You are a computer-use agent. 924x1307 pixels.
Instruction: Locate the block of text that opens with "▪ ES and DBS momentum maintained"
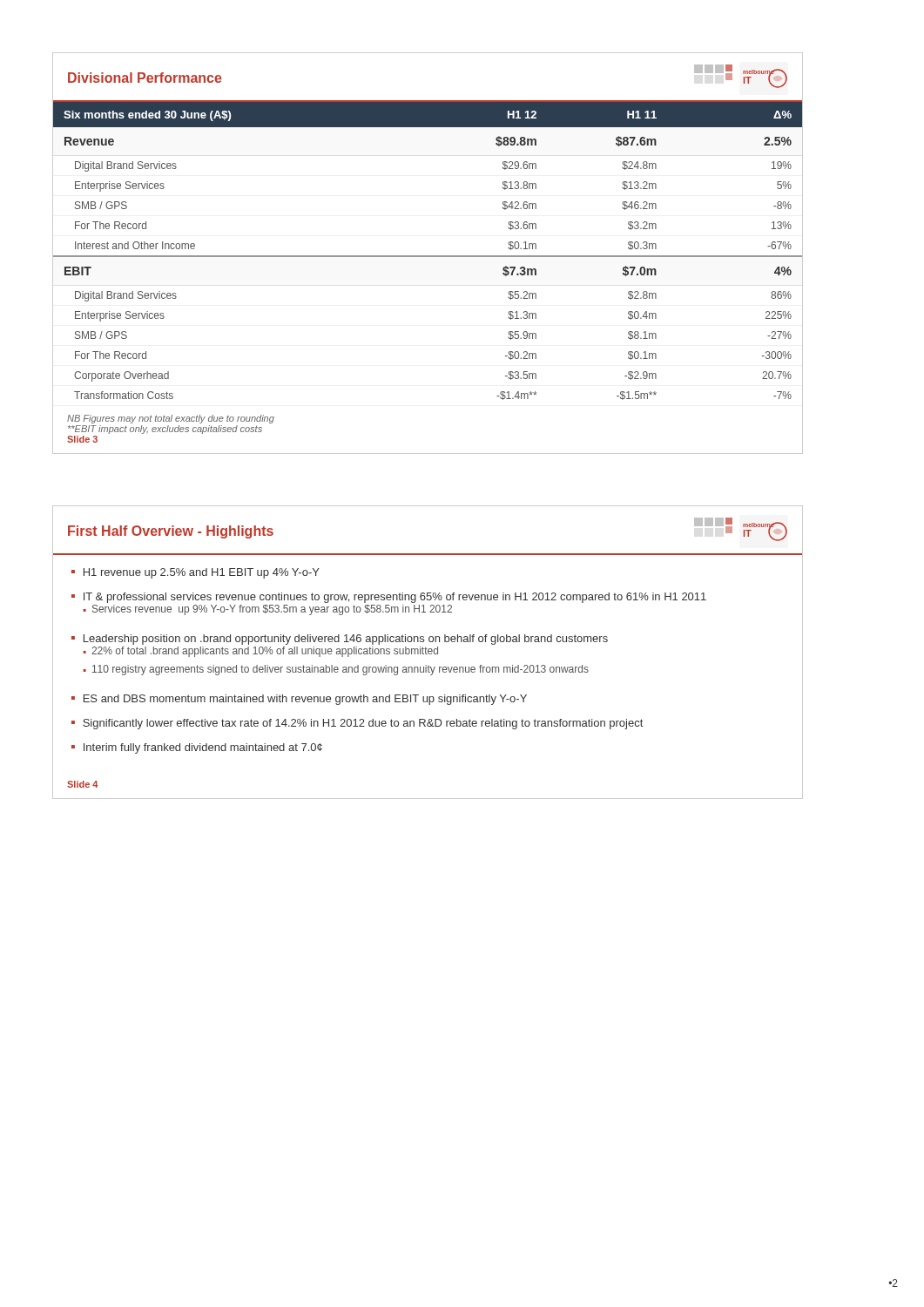pyautogui.click(x=299, y=699)
